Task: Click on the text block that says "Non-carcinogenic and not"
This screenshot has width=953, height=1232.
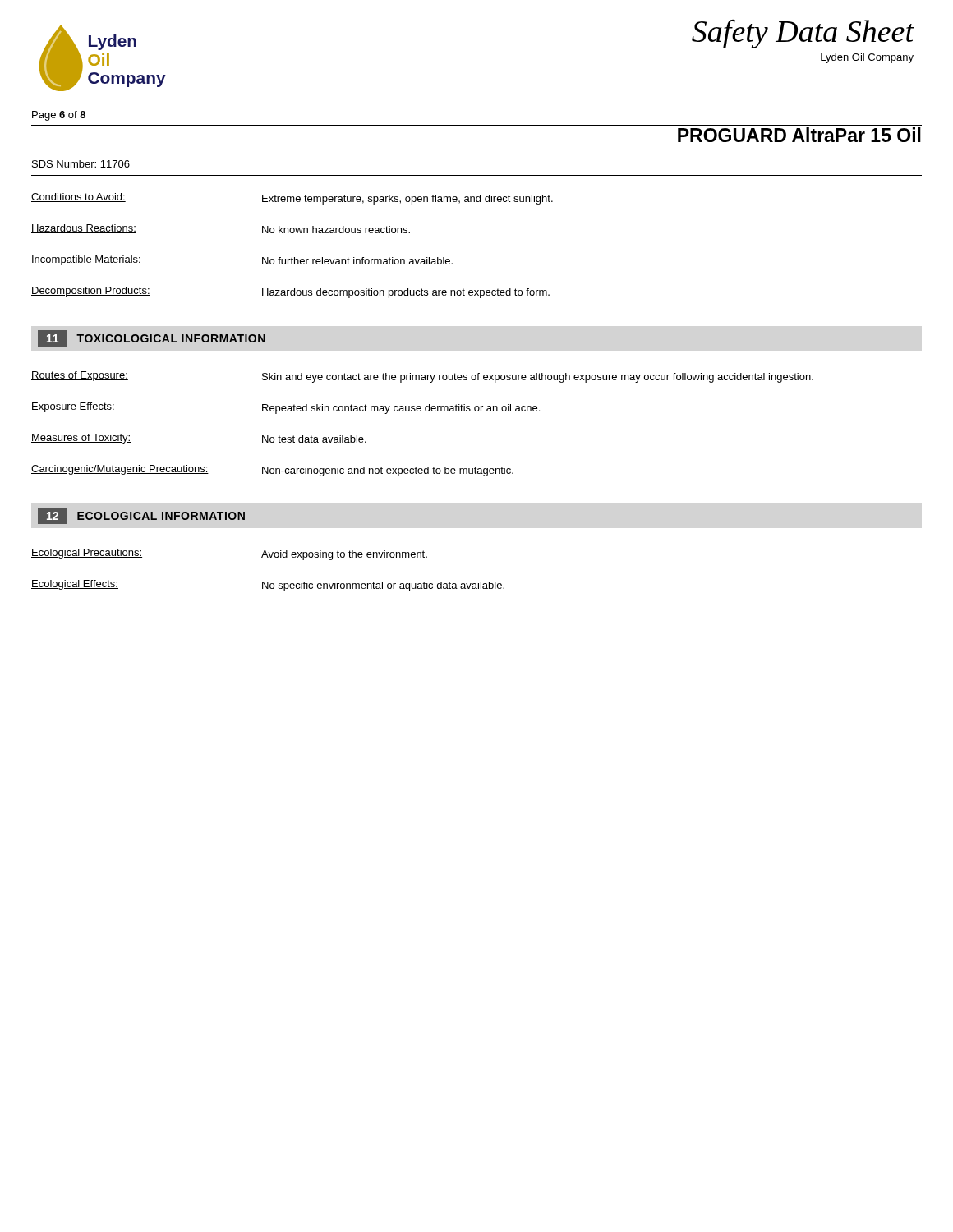Action: click(x=388, y=470)
